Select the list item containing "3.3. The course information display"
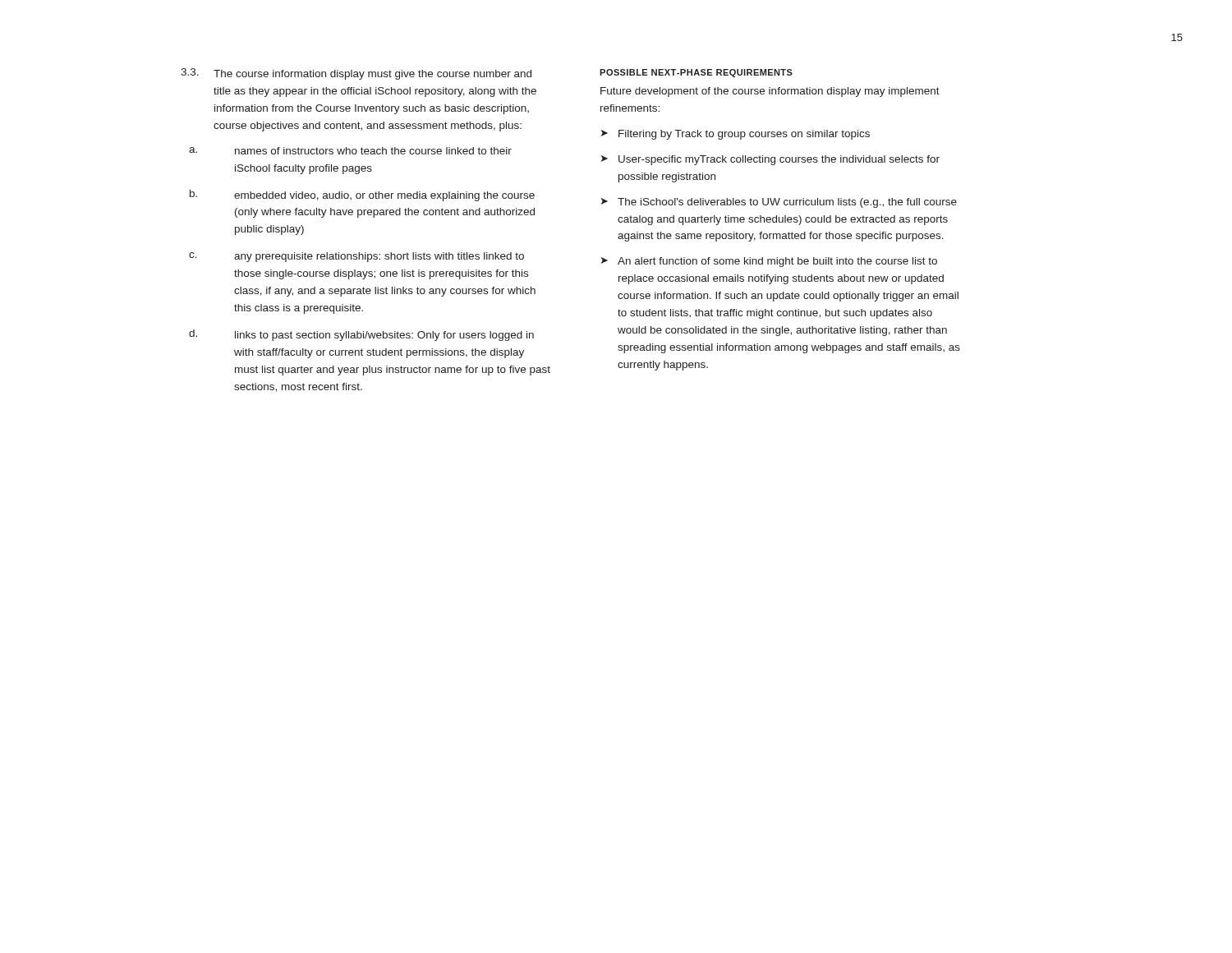This screenshot has height=953, width=1232. (x=366, y=100)
